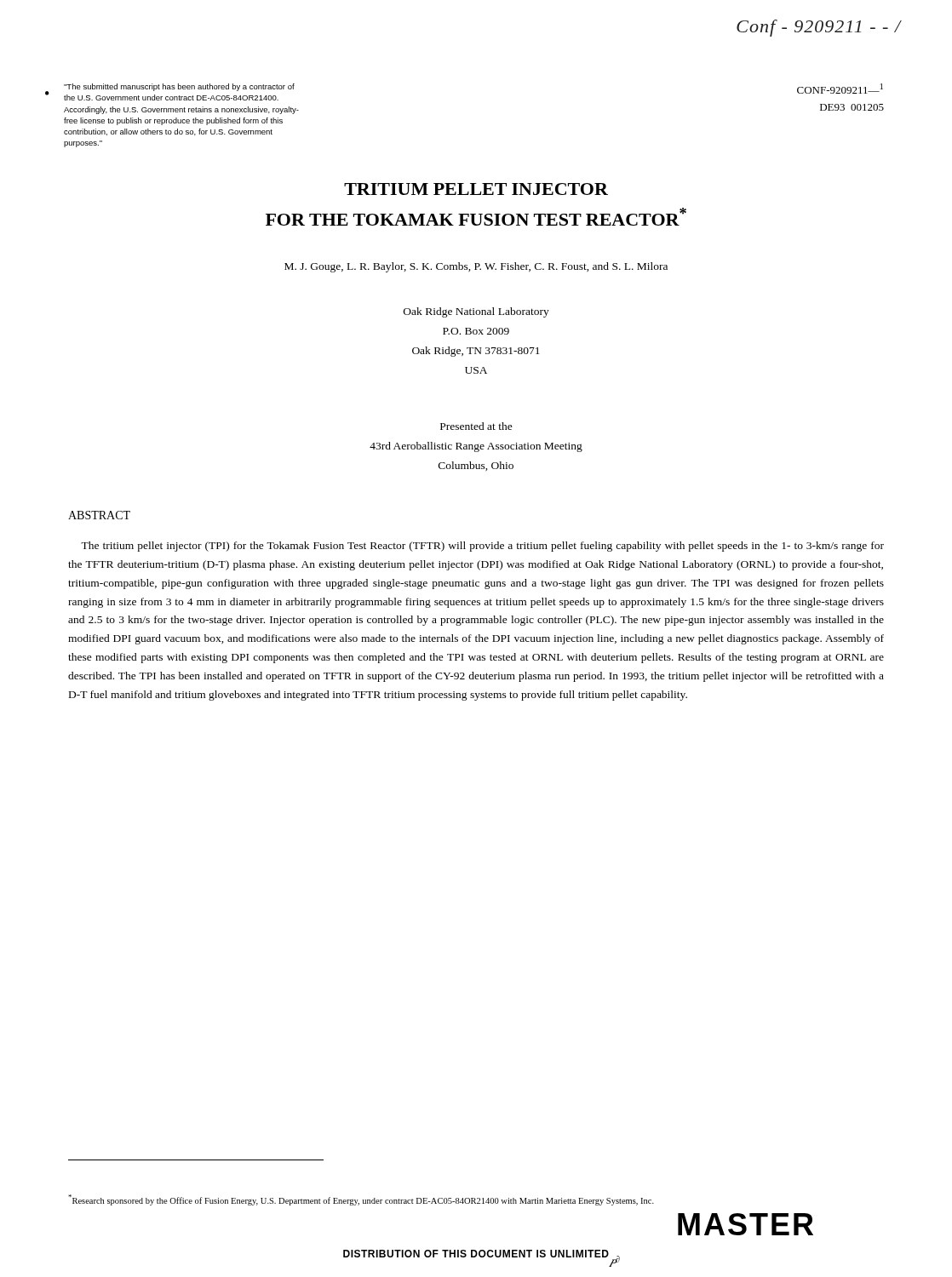The image size is (952, 1277).
Task: Find the title on this page that starts "TRITIUM PELLET INJECTOR FOR"
Action: click(476, 204)
